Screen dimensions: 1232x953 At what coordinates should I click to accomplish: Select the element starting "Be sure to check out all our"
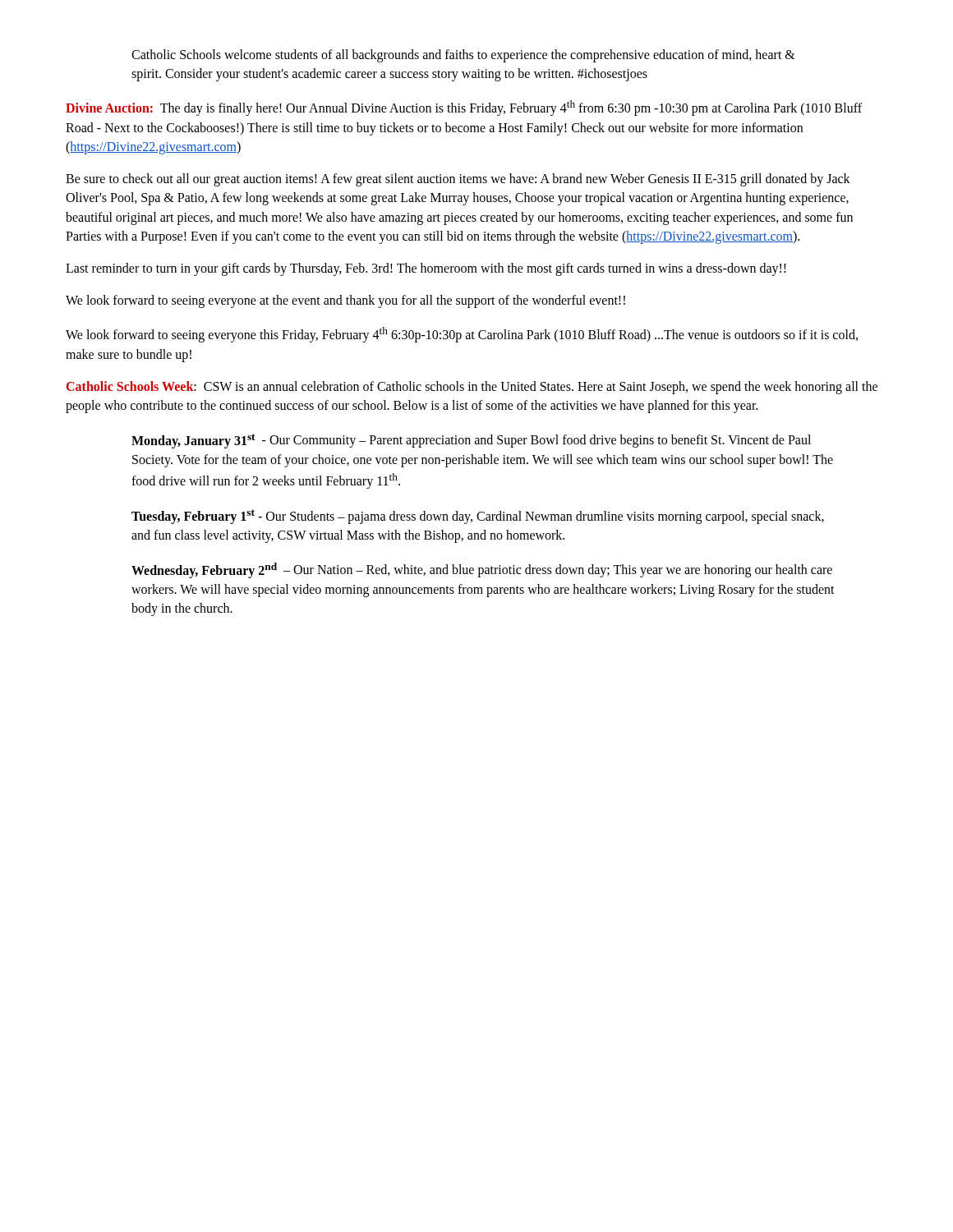(x=459, y=207)
